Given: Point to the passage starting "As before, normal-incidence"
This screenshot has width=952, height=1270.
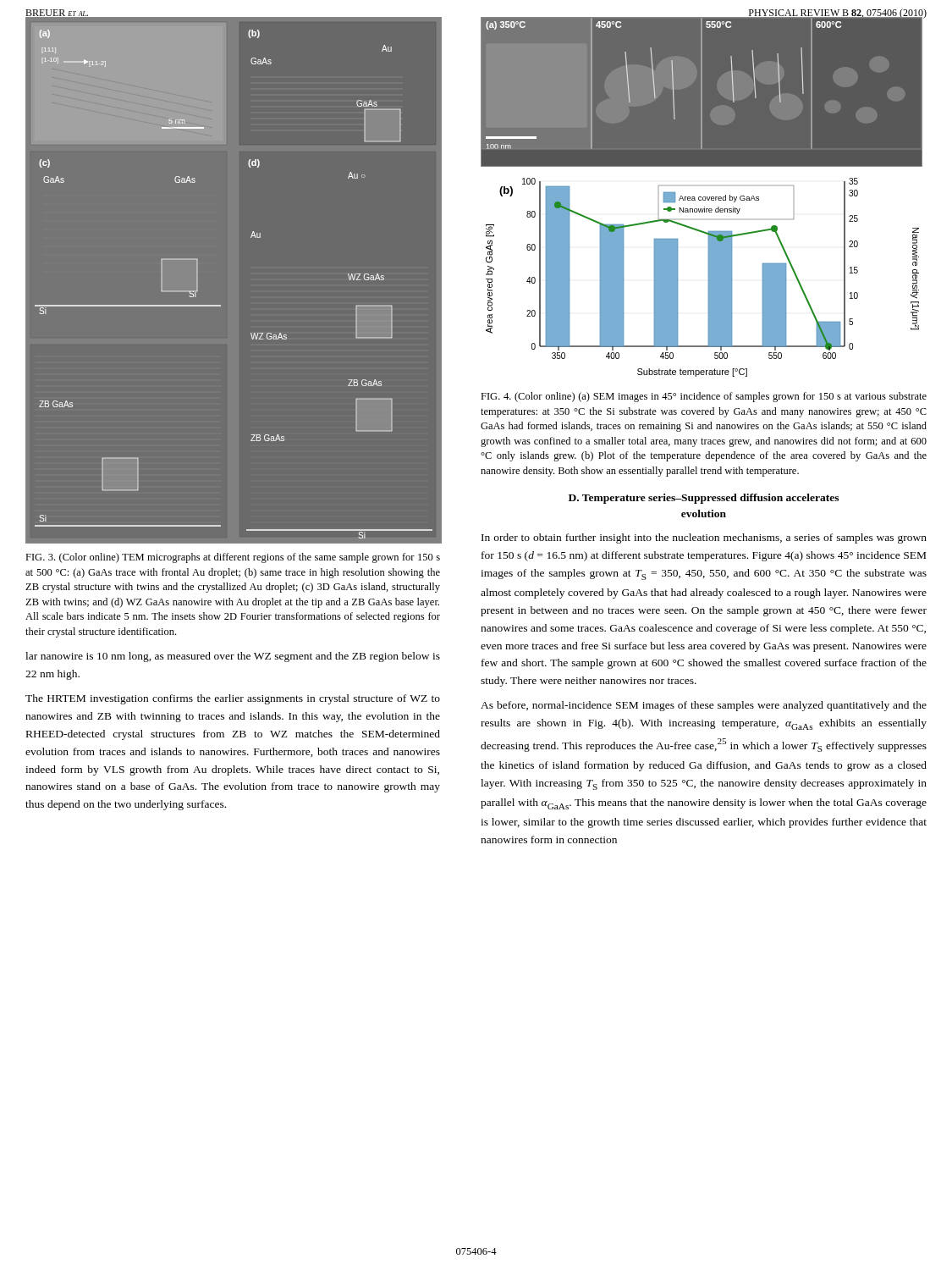Looking at the screenshot, I should pyautogui.click(x=704, y=772).
